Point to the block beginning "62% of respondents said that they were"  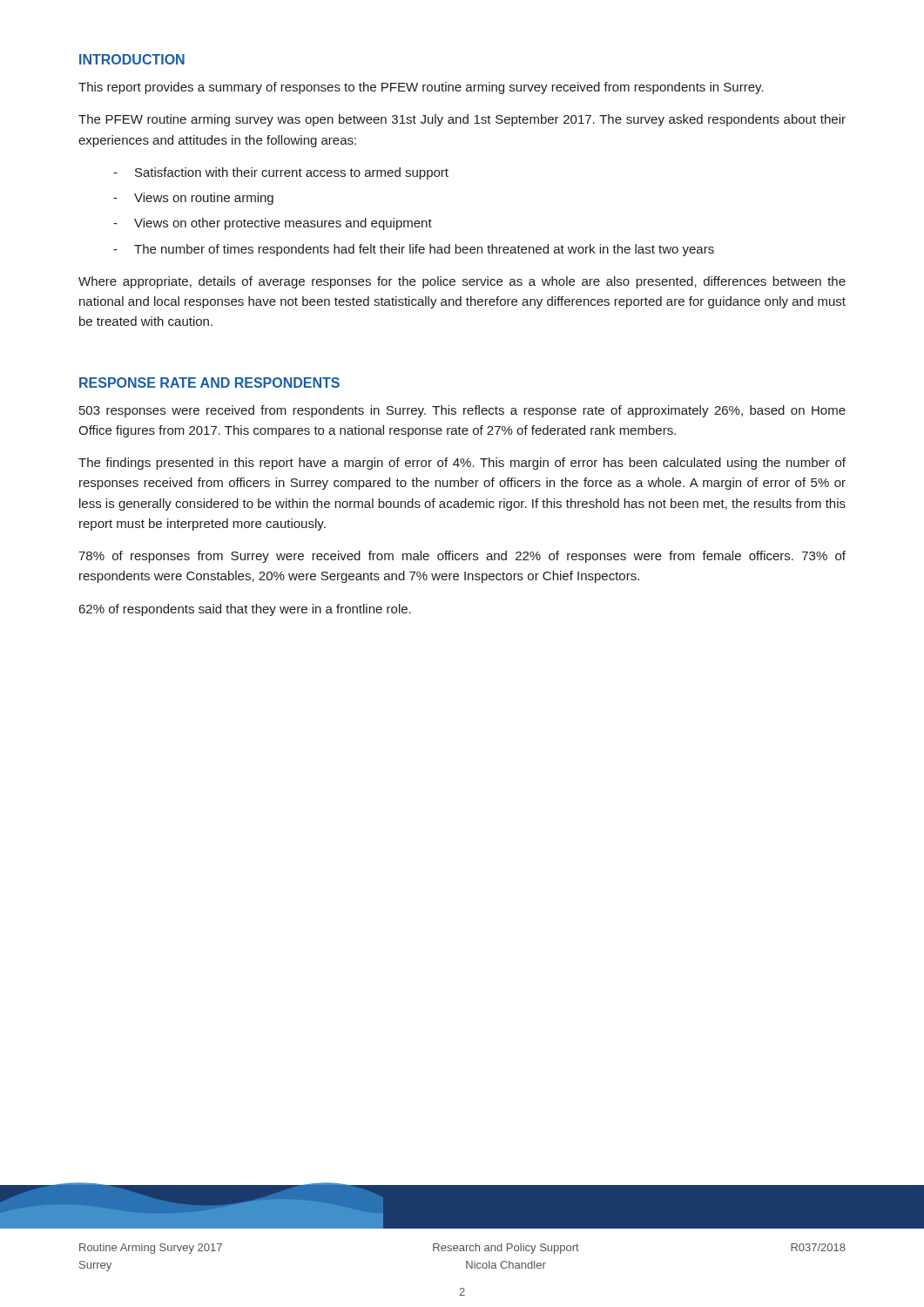pyautogui.click(x=245, y=608)
